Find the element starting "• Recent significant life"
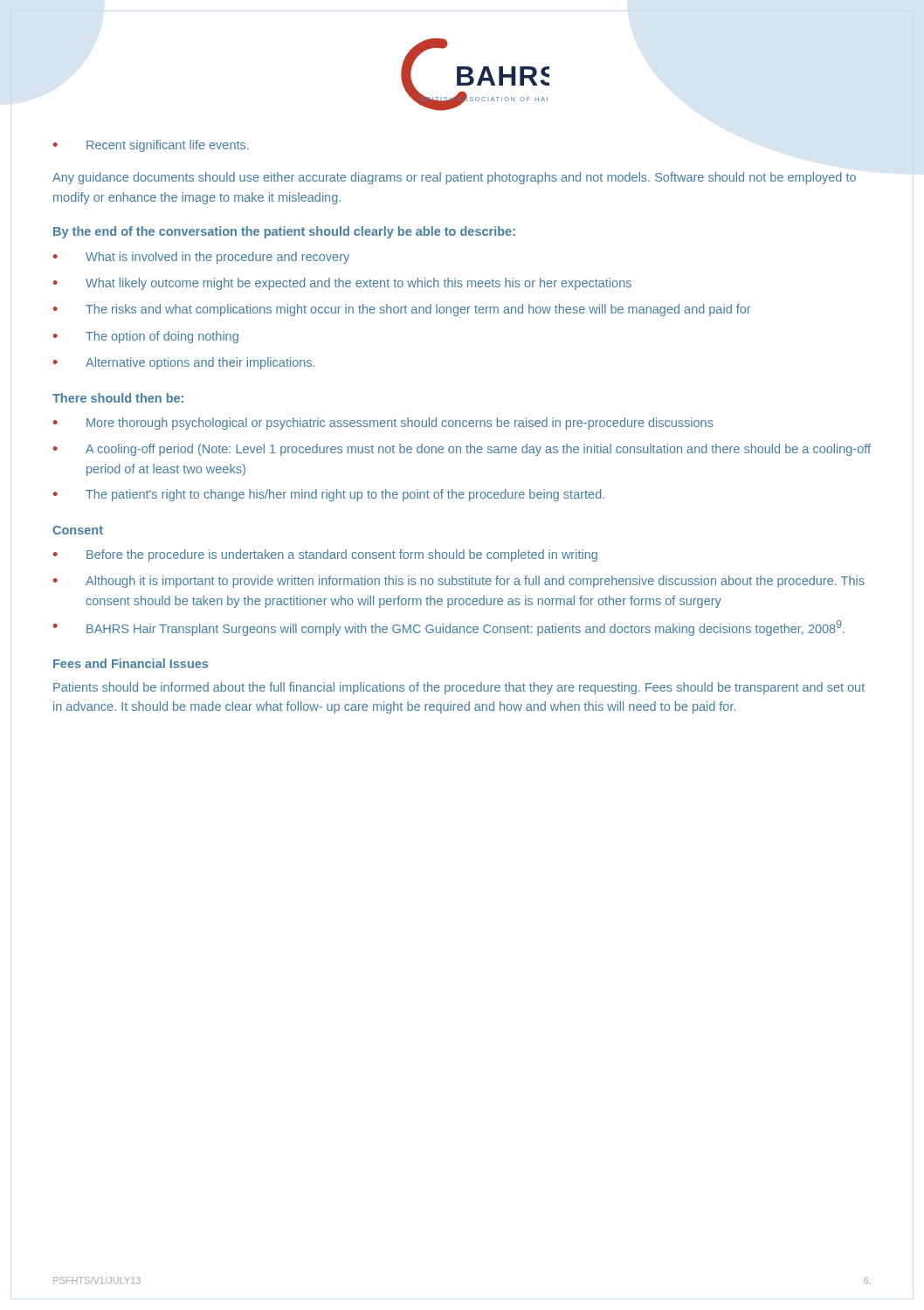The image size is (924, 1310). [x=151, y=146]
